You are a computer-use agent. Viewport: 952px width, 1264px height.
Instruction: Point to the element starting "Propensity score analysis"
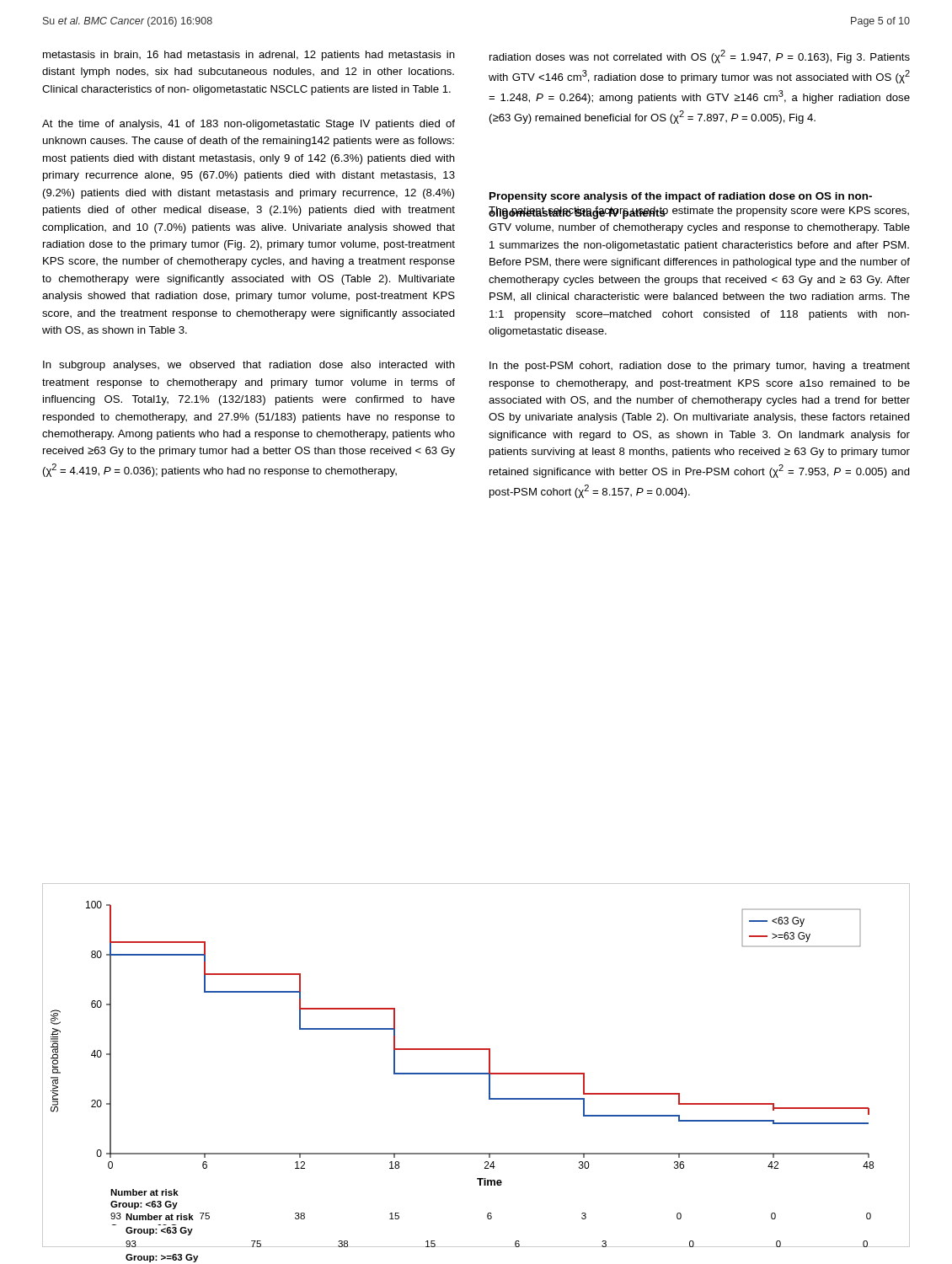pos(680,204)
